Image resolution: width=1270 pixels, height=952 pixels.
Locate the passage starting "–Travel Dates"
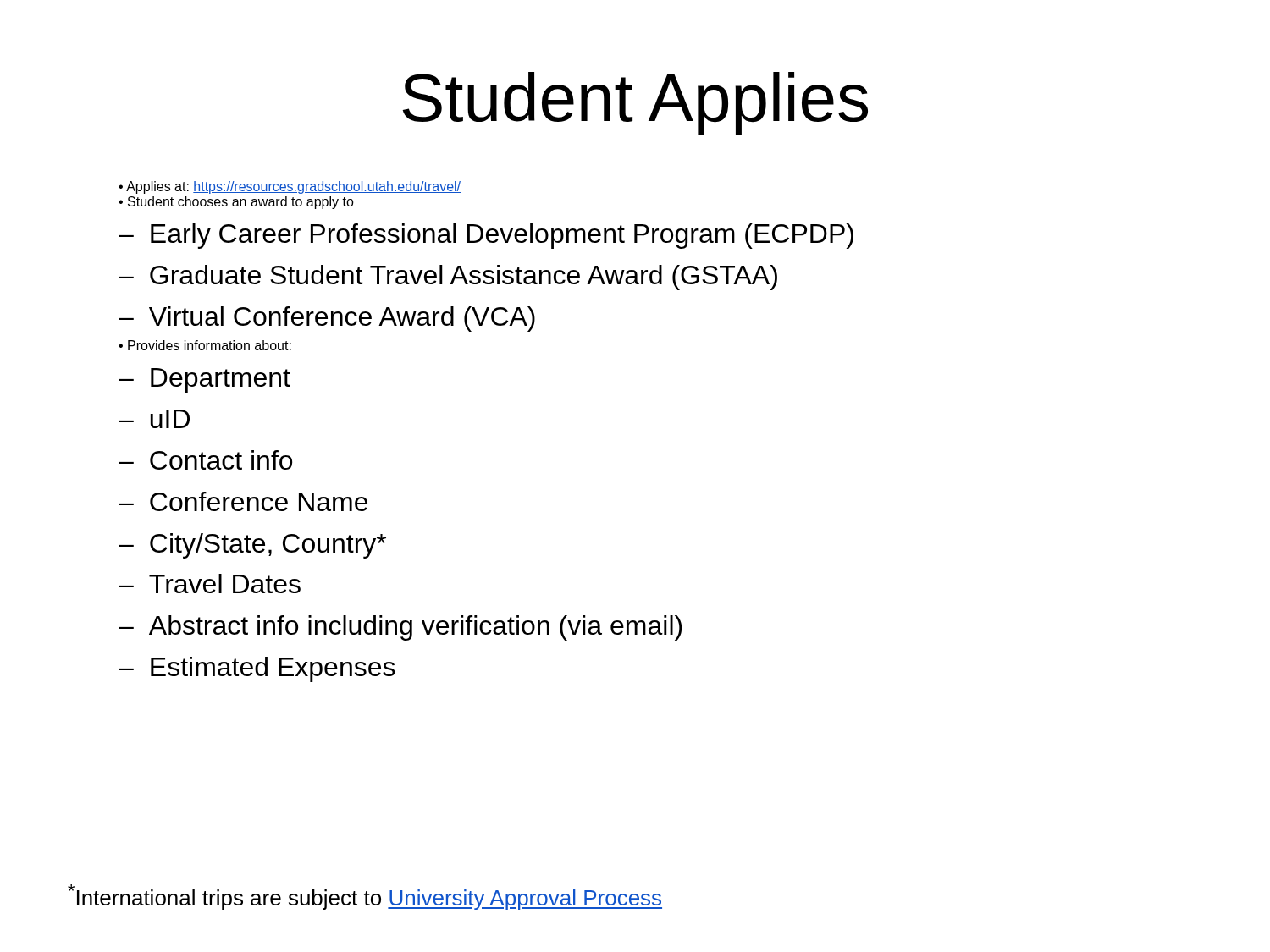210,583
